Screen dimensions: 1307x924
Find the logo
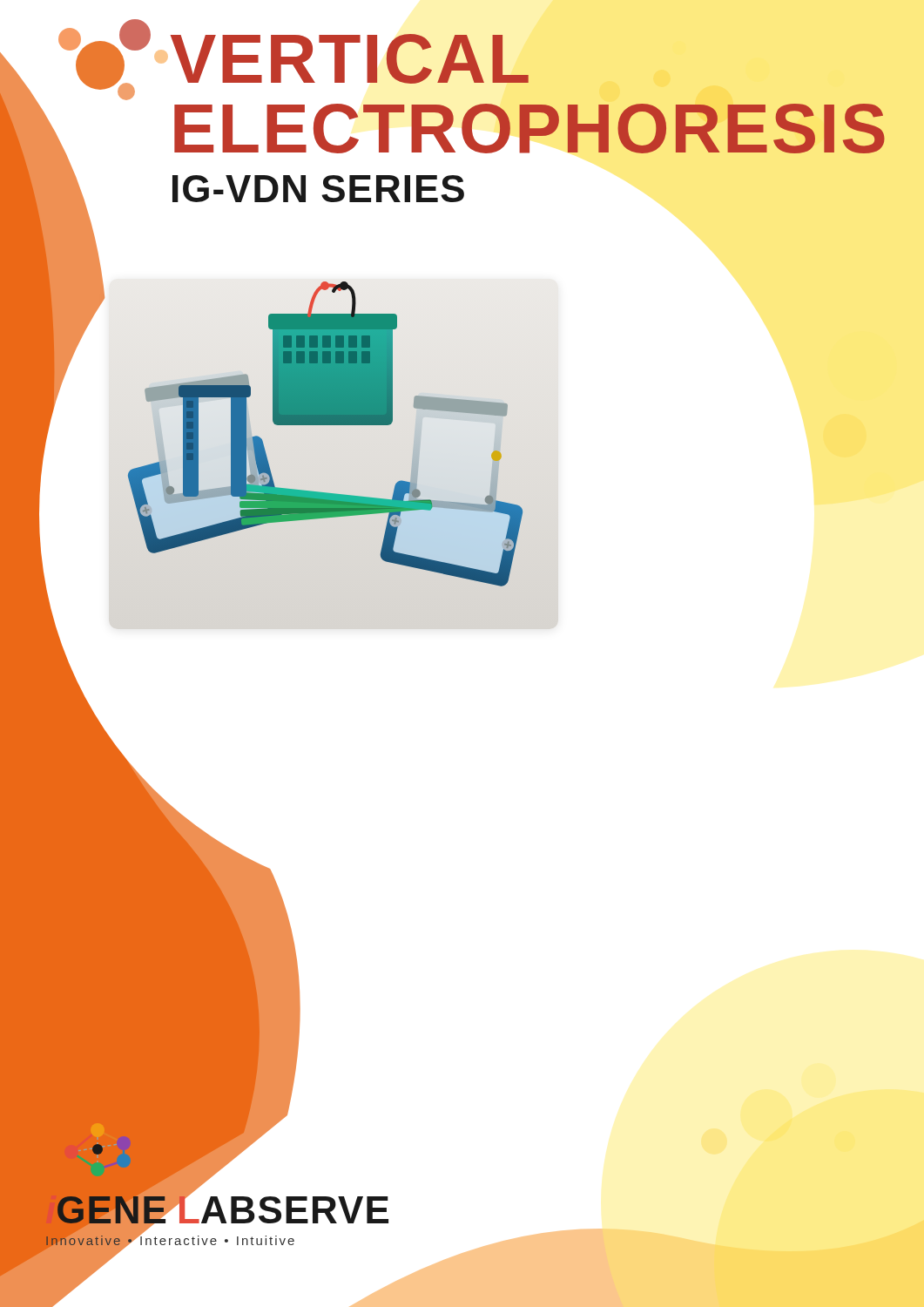[218, 1180]
